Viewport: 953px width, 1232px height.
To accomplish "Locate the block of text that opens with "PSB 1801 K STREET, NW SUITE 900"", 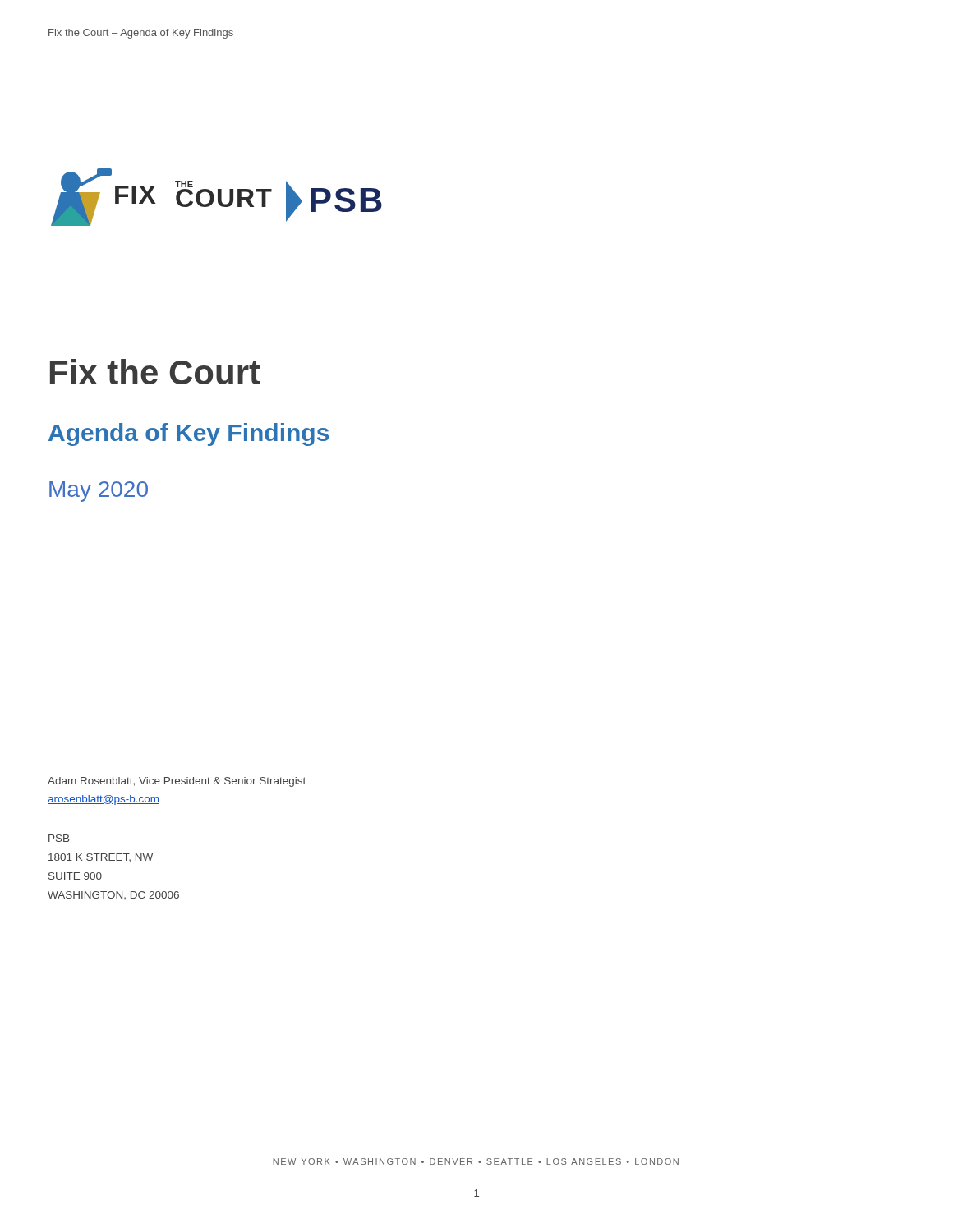I will tap(114, 866).
